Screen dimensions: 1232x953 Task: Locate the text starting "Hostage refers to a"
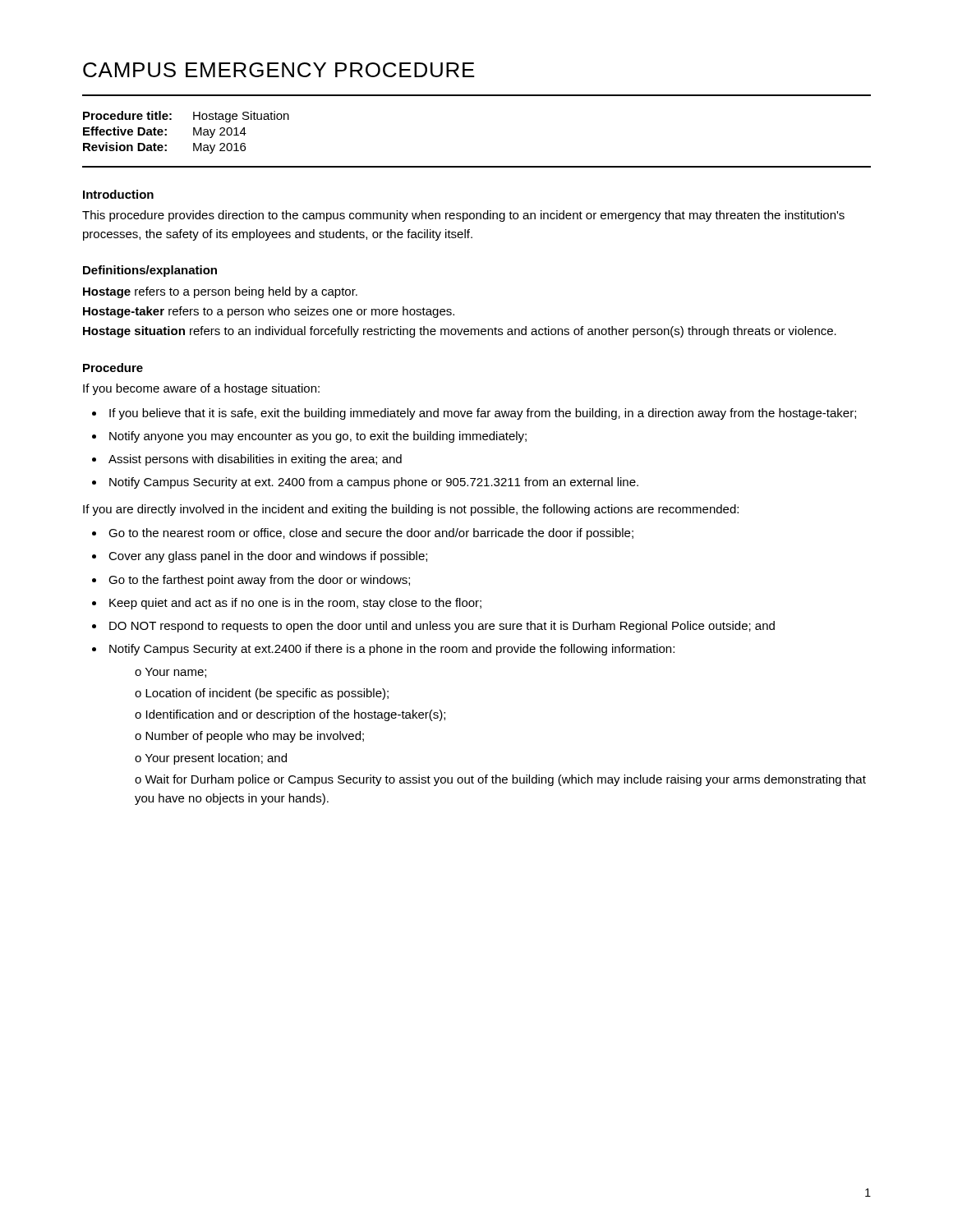pyautogui.click(x=460, y=311)
